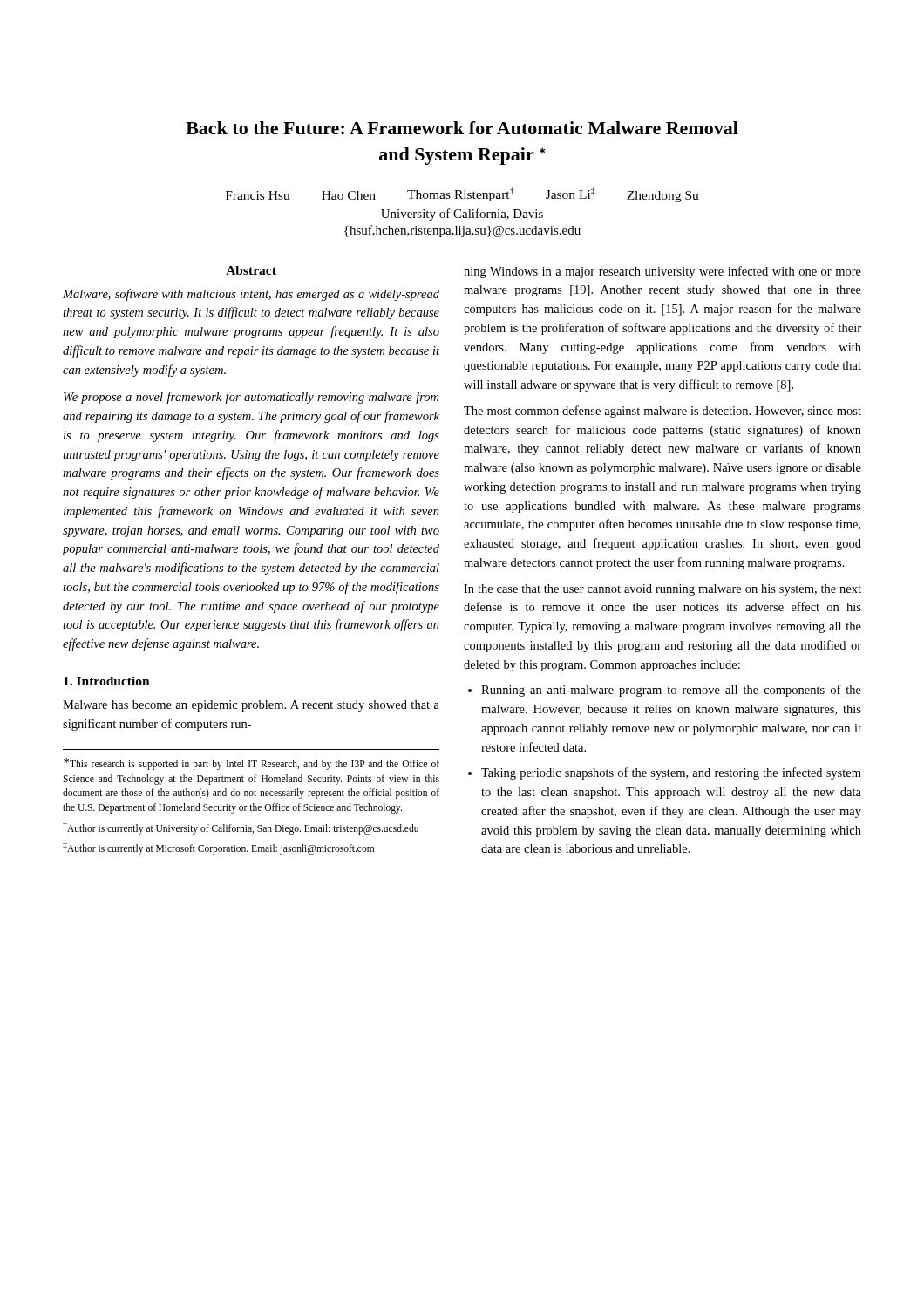Where is the passage that starts "In the case"?
Viewport: 924px width, 1308px height.
coord(663,626)
